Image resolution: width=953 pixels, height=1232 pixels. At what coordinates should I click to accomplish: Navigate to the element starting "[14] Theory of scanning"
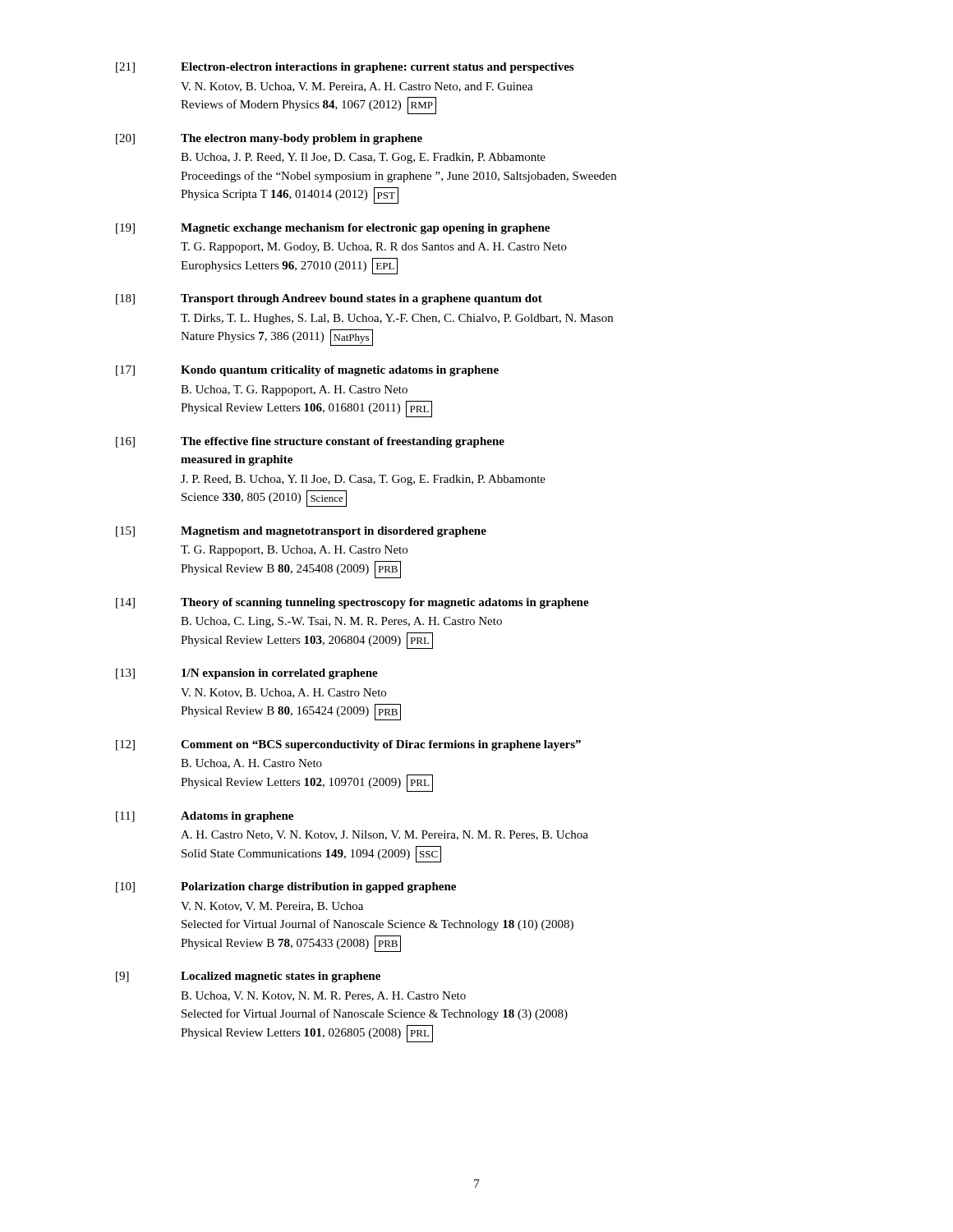point(476,621)
